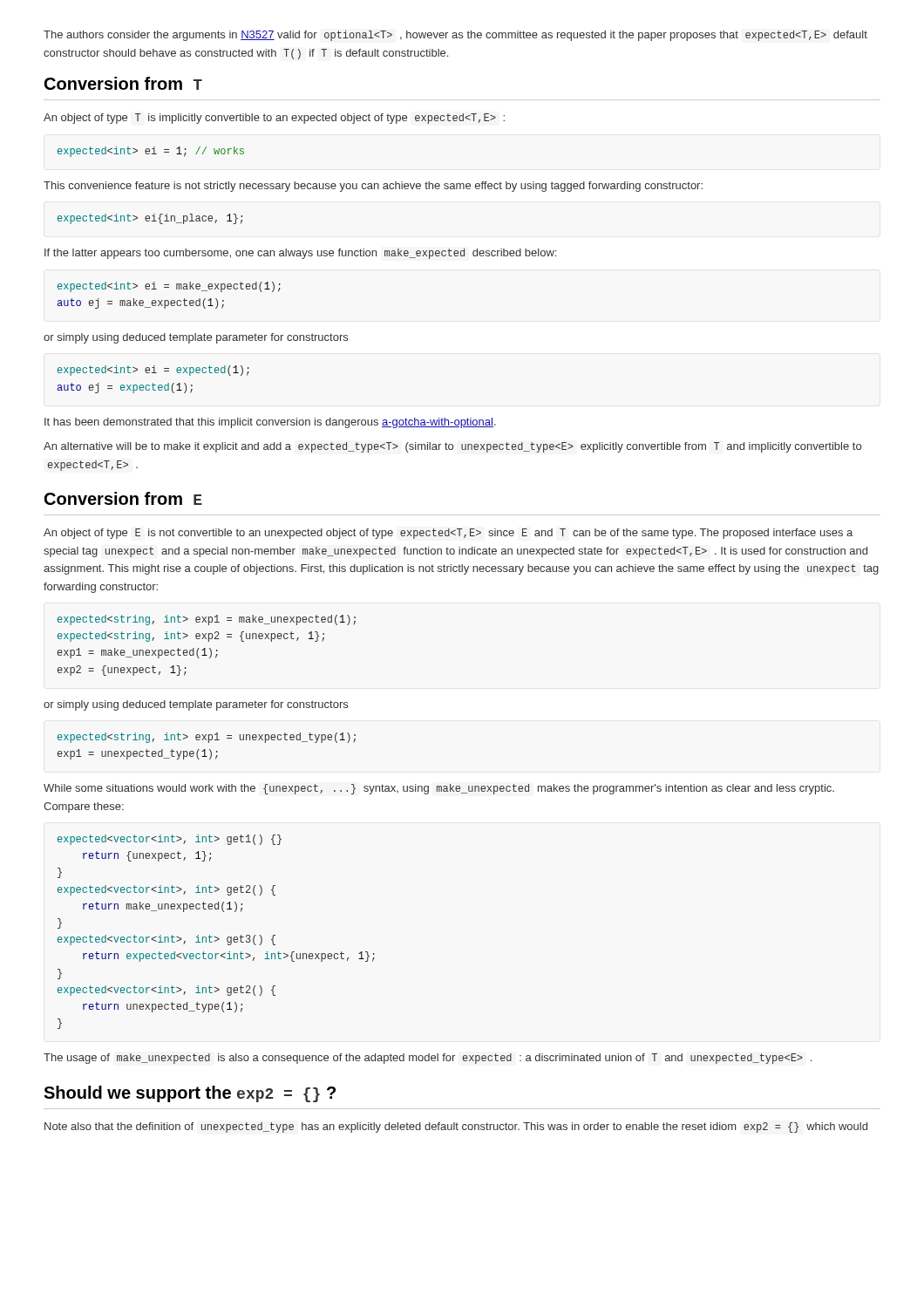Select the section header containing "Conversion from T"
This screenshot has width=924, height=1308.
click(123, 84)
